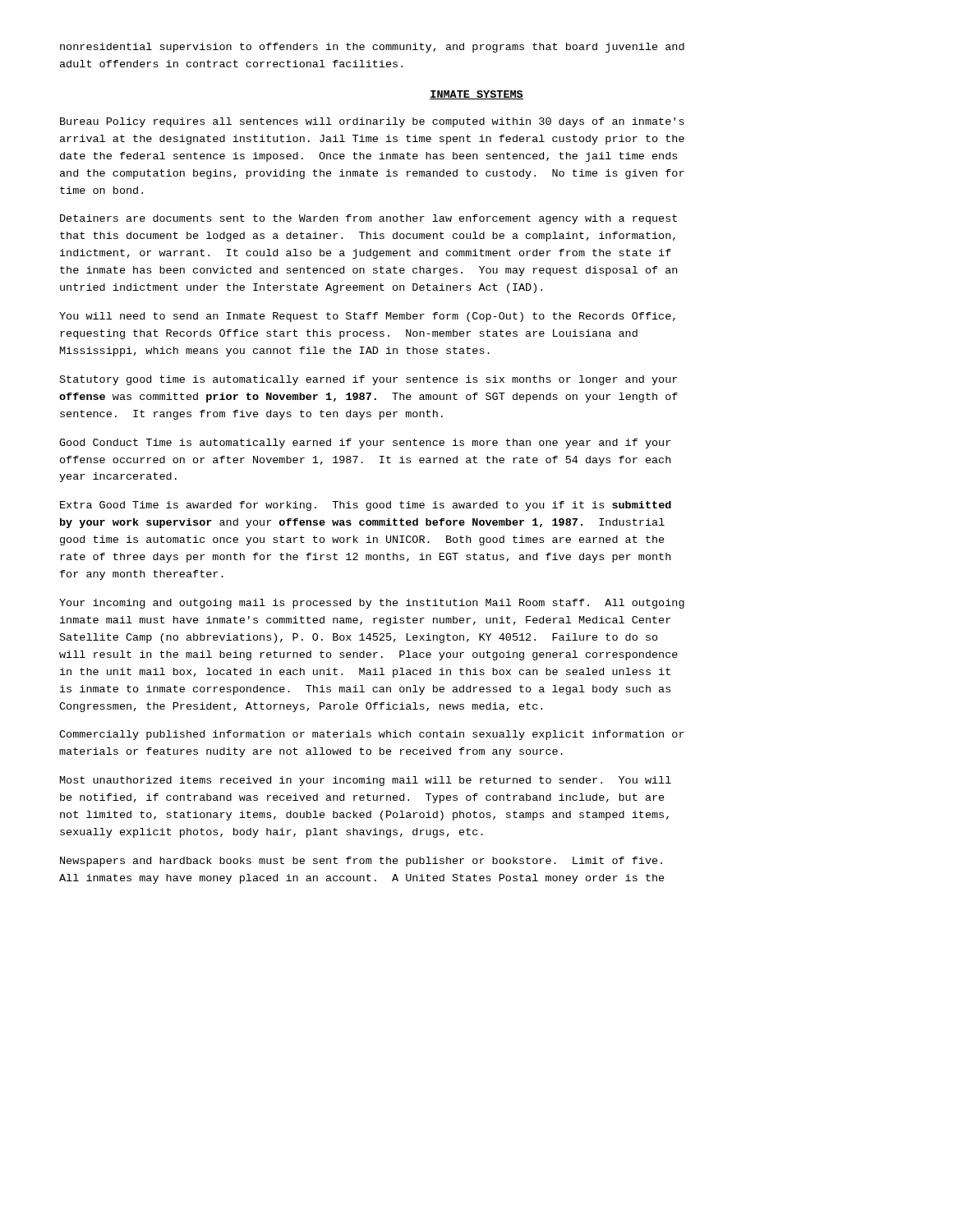Find the text block starting "Most unauthorized items received in your incoming"
Viewport: 953px width, 1232px height.
476,807
